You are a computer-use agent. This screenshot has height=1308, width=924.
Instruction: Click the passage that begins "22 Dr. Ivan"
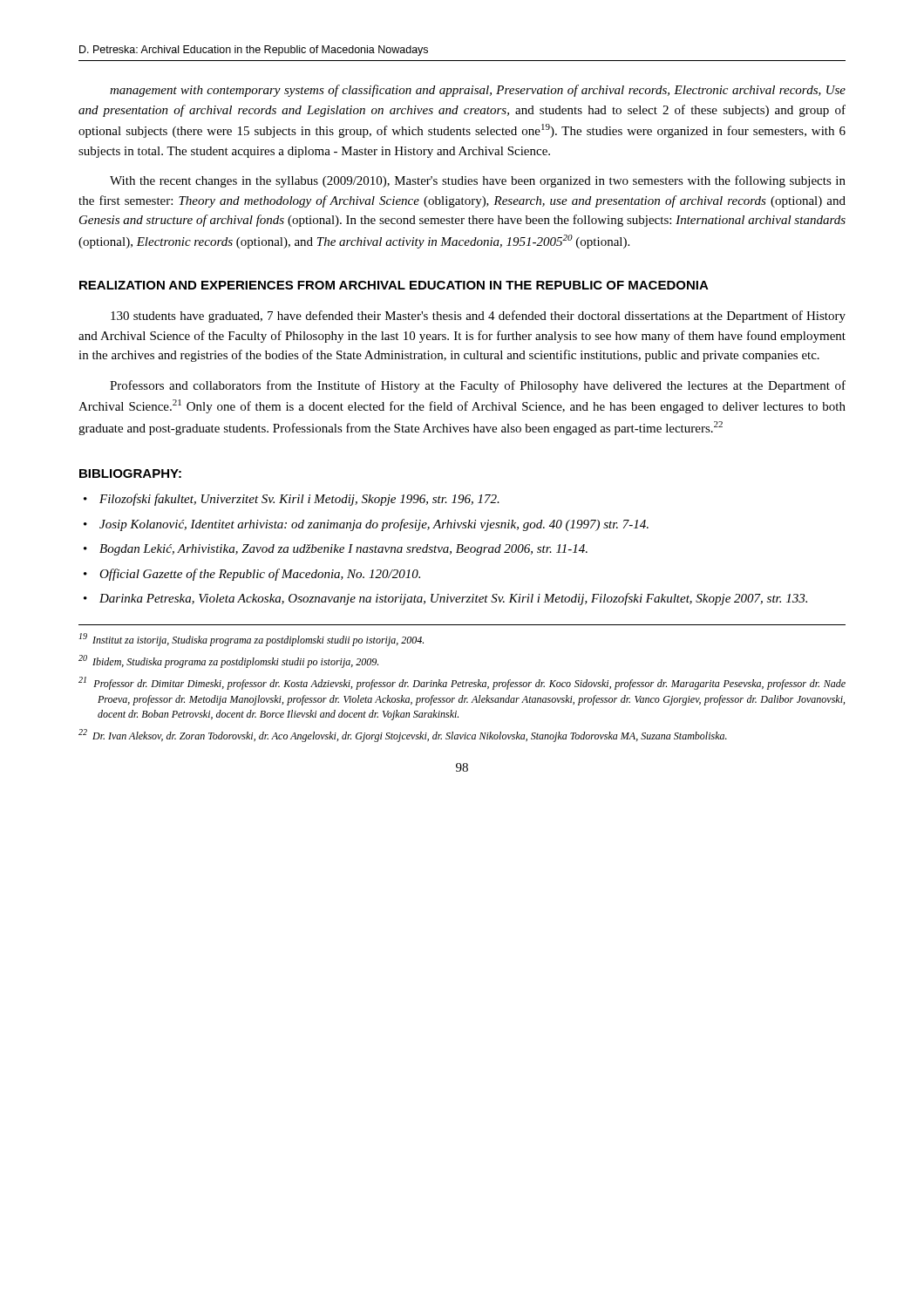click(x=403, y=735)
